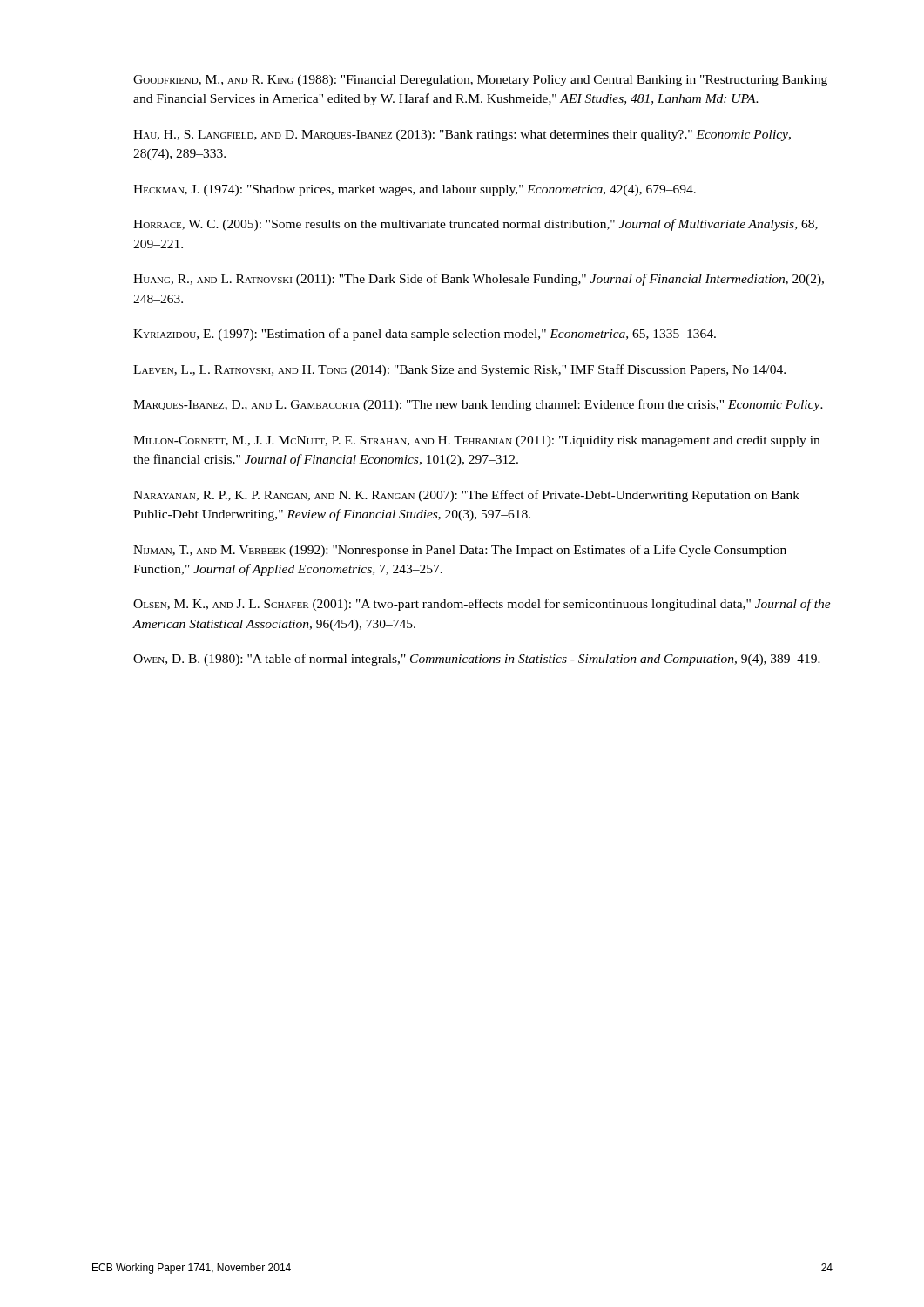Click the passage that begins "Owen, D. B. (1980): "A table"
Viewport: 924px width, 1307px height.
tap(462, 659)
